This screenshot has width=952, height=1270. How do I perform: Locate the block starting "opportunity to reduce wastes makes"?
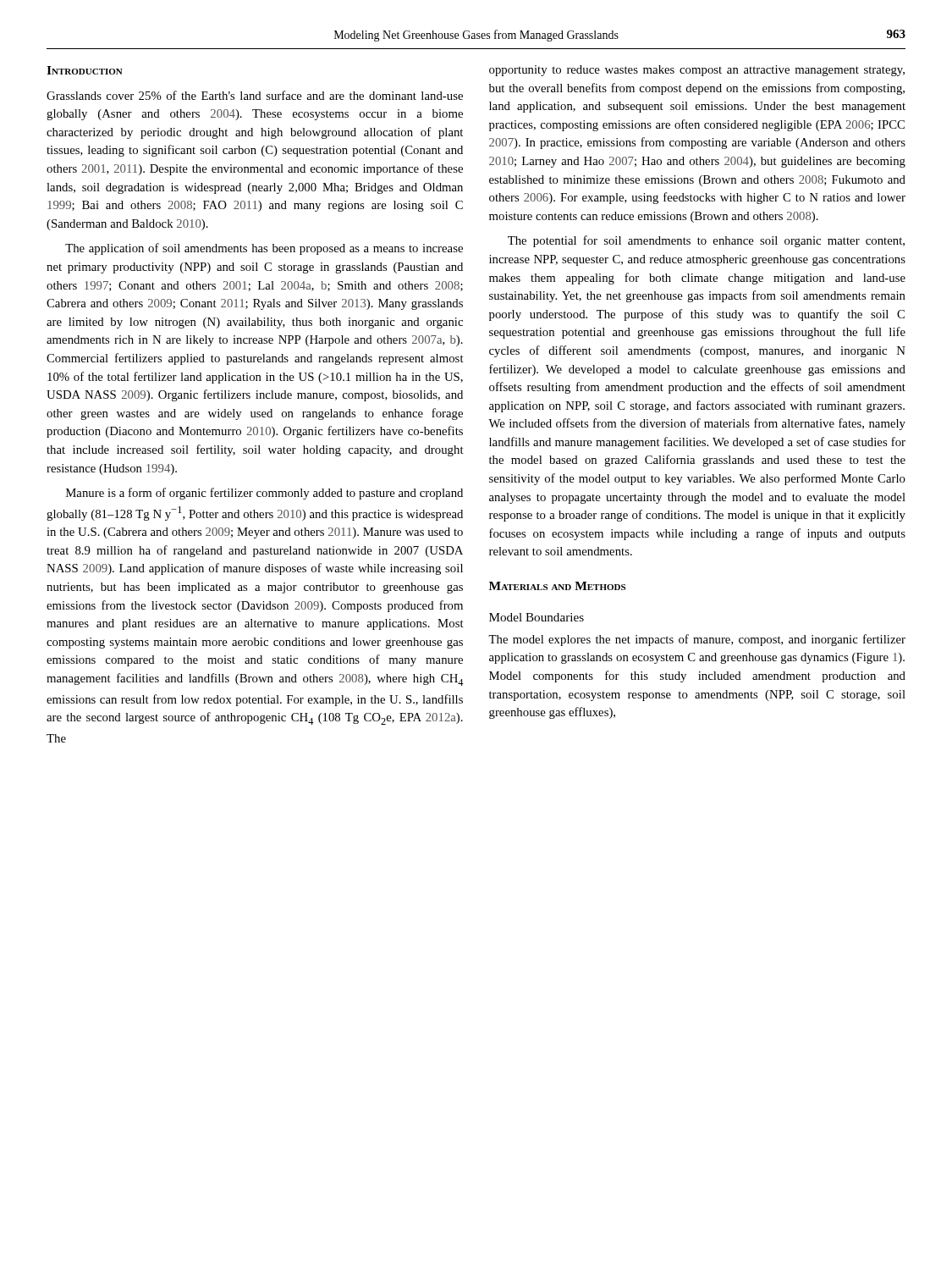[x=697, y=311]
